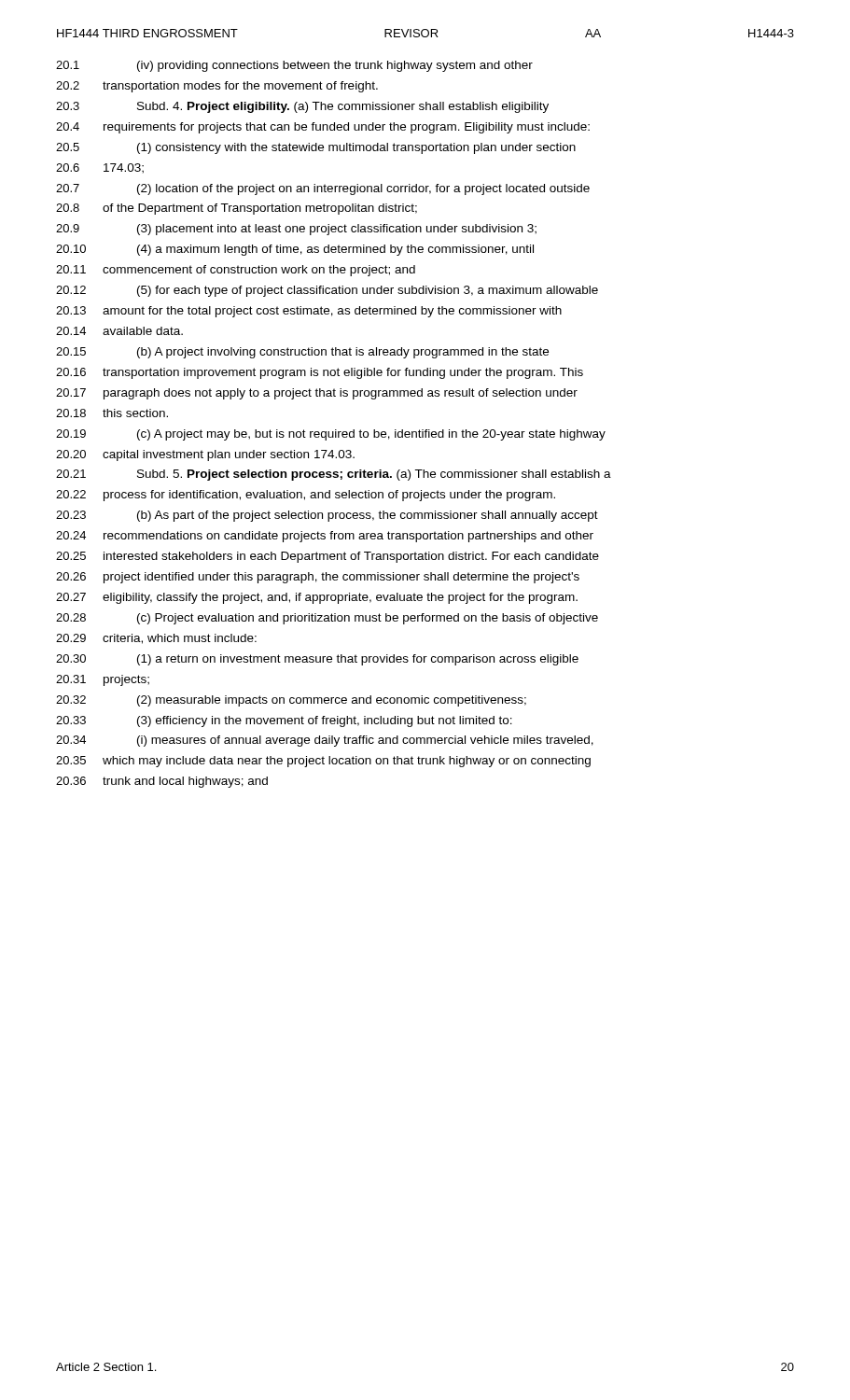Locate the list item with the text "20.12 (5) for each type of project classification"
Screen dimensions: 1400x850
(425, 291)
